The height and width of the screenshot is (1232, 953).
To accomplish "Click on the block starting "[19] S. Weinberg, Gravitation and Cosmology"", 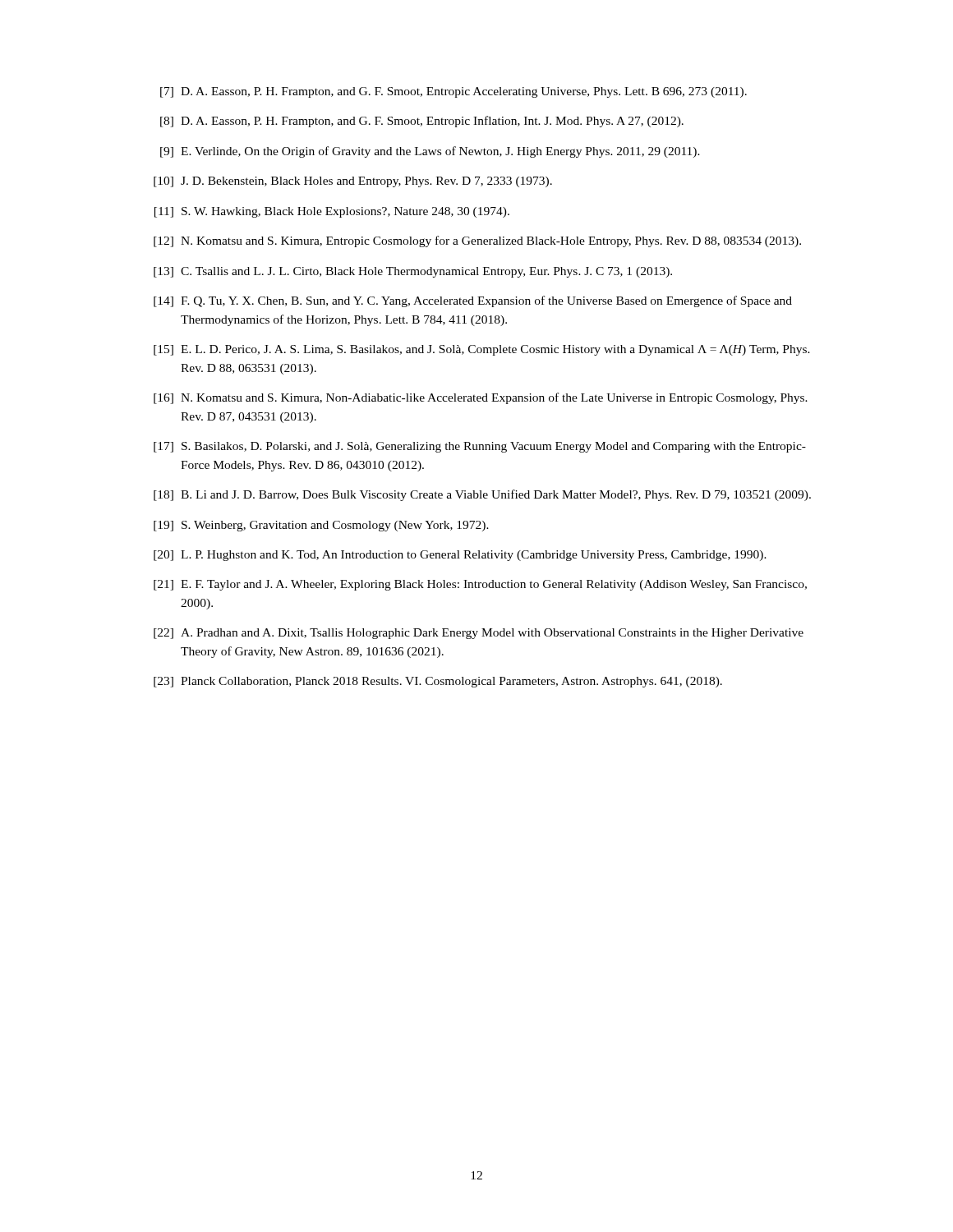I will [x=476, y=525].
